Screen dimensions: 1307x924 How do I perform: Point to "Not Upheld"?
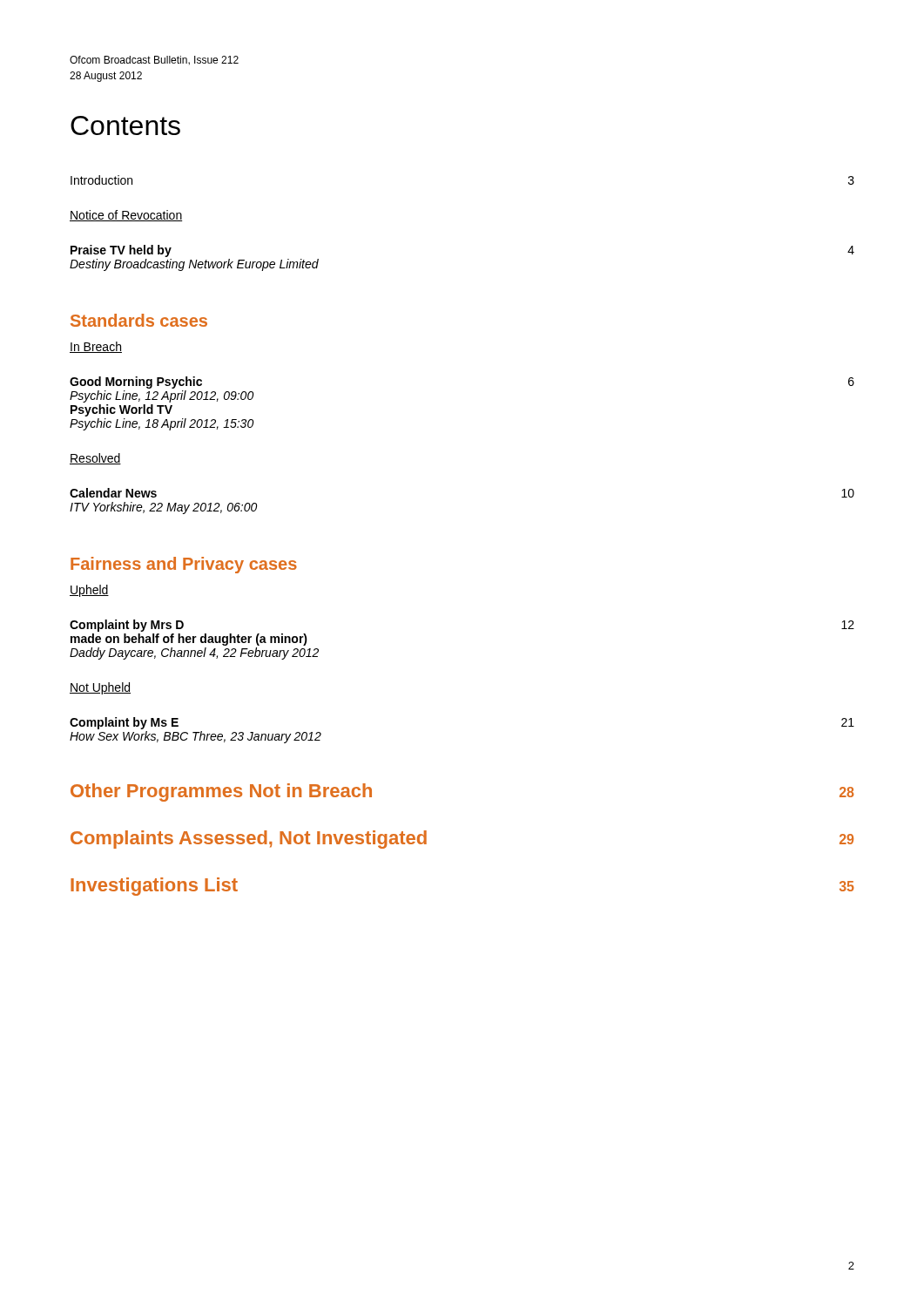pos(100,688)
